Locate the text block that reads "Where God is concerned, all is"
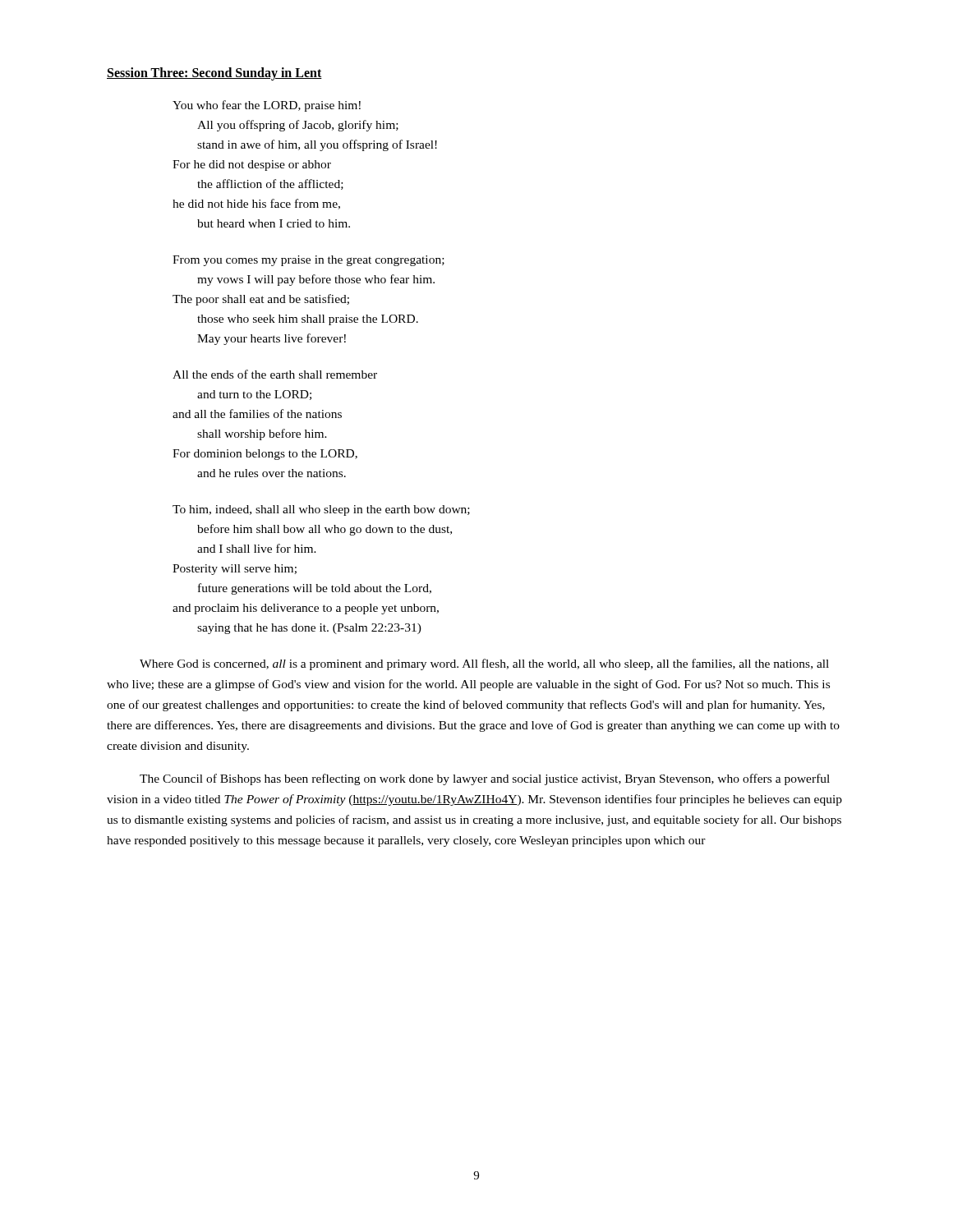Image resolution: width=953 pixels, height=1232 pixels. point(473,704)
